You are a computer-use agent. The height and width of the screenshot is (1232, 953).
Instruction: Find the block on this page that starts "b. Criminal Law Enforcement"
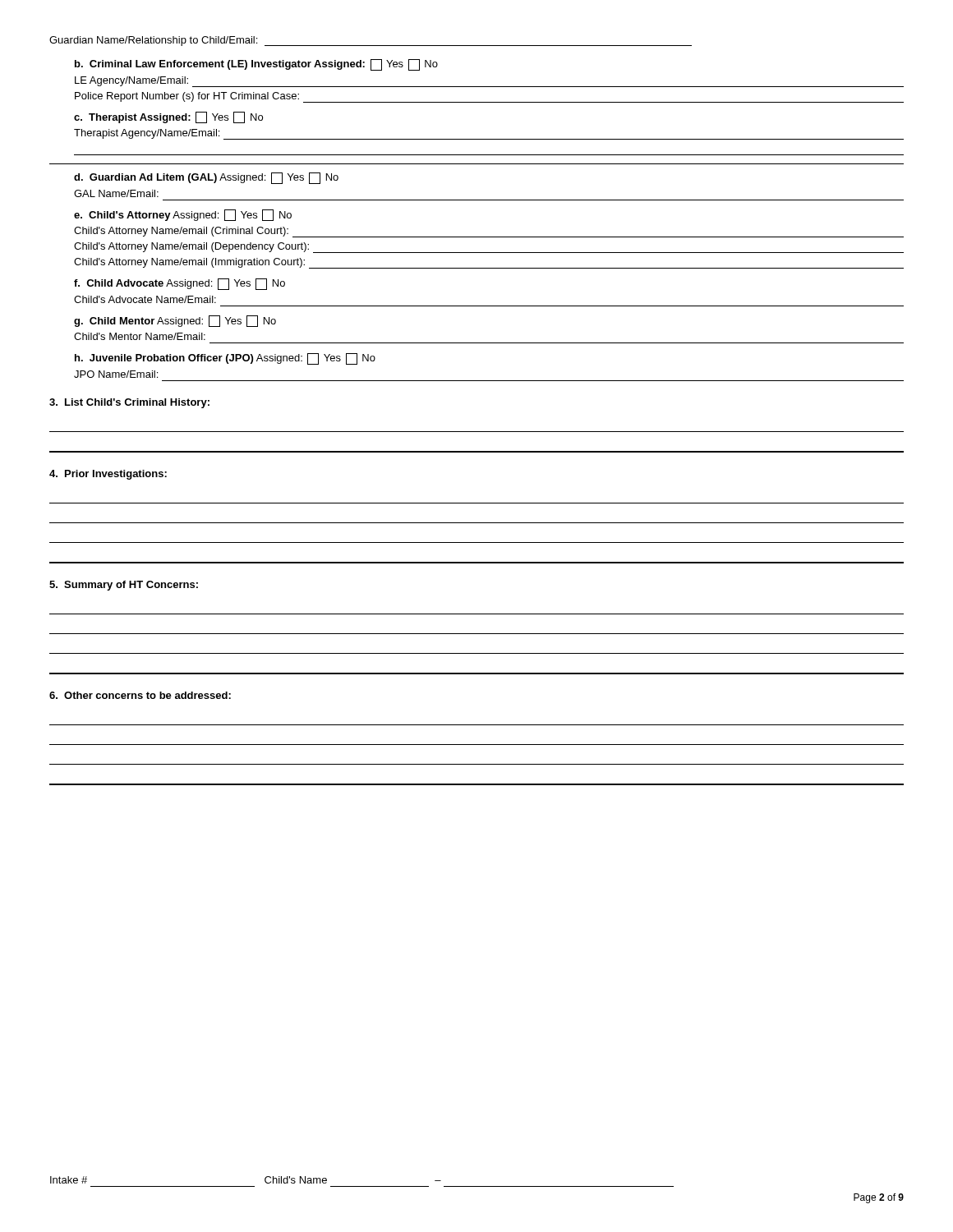tap(489, 80)
